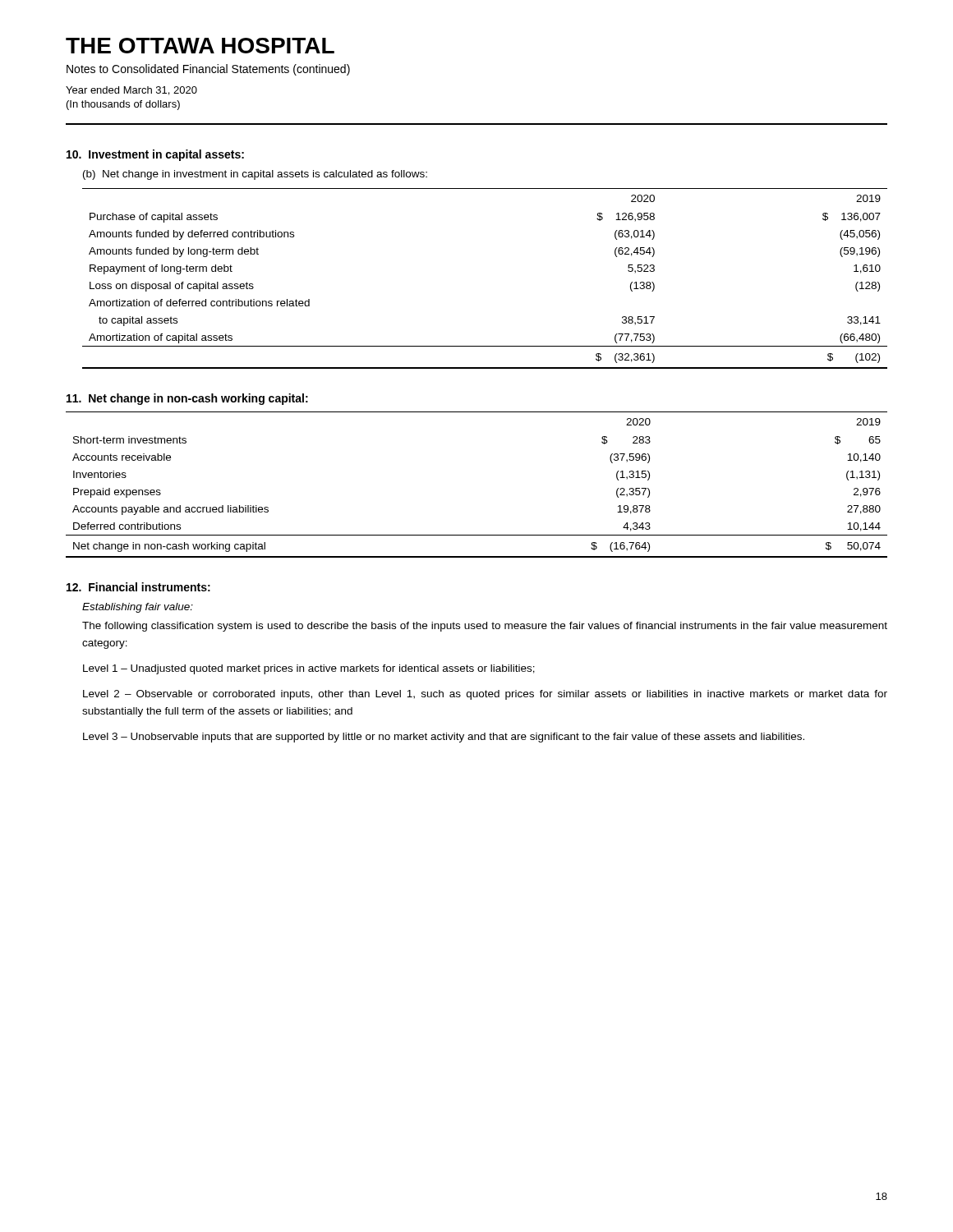Click on the section header that says "12. Financial instruments:"

[138, 587]
